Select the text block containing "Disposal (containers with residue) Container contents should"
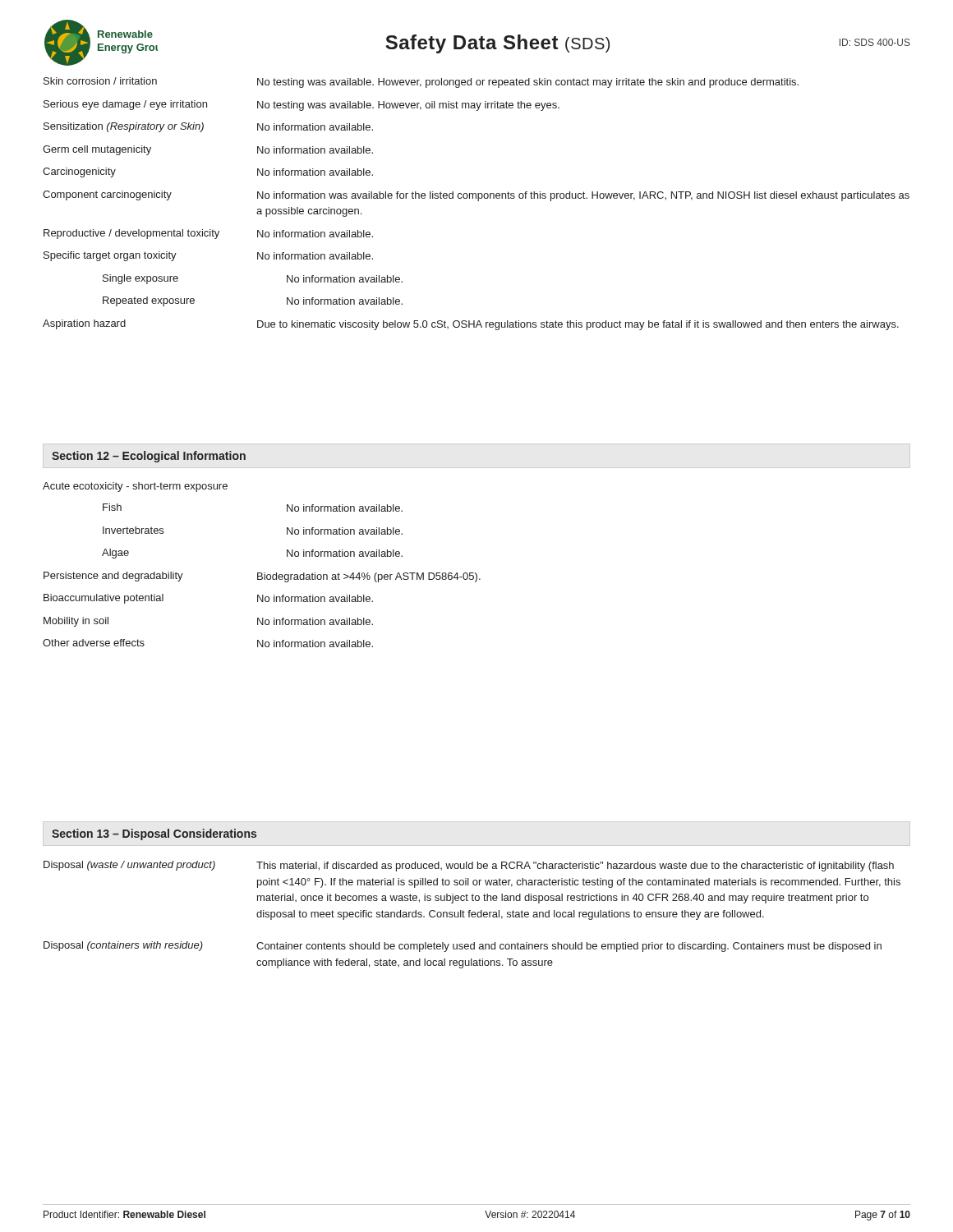This screenshot has height=1232, width=953. pyautogui.click(x=476, y=954)
